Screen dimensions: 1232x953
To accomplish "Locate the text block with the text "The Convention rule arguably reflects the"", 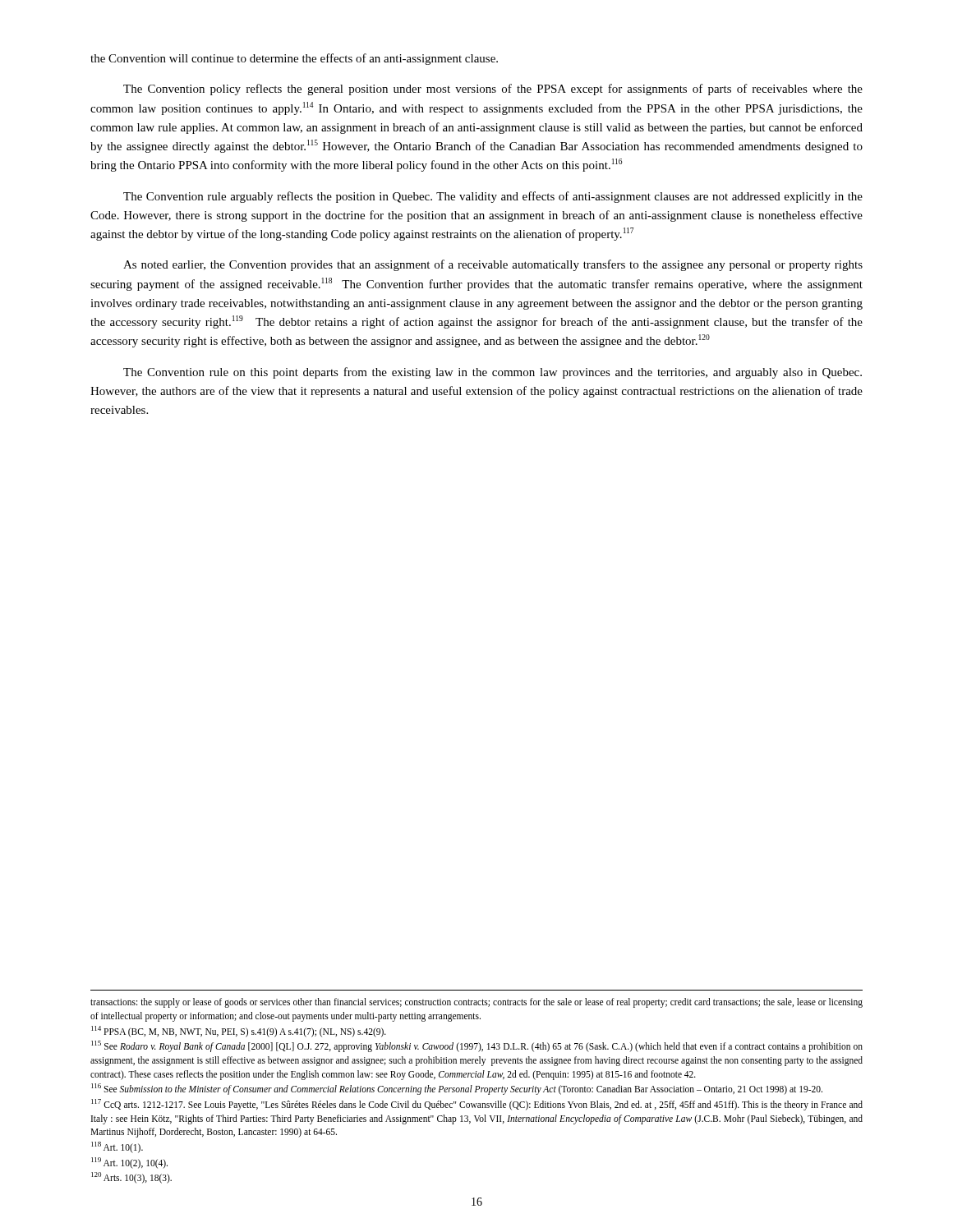I will tap(476, 216).
